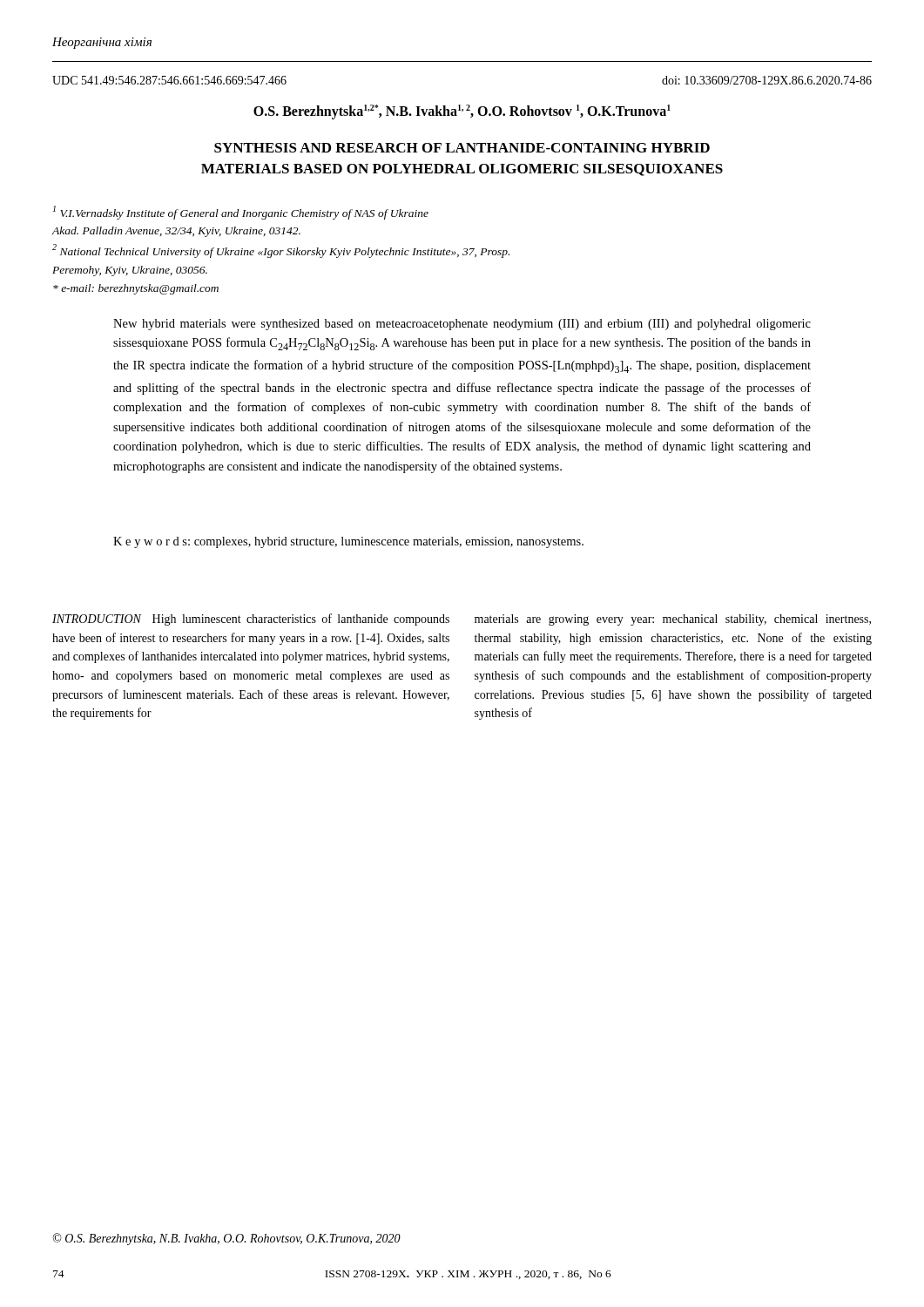Point to the block starting "1 V.I.Vernadsky Institute"
The height and width of the screenshot is (1307, 924).
tap(281, 249)
